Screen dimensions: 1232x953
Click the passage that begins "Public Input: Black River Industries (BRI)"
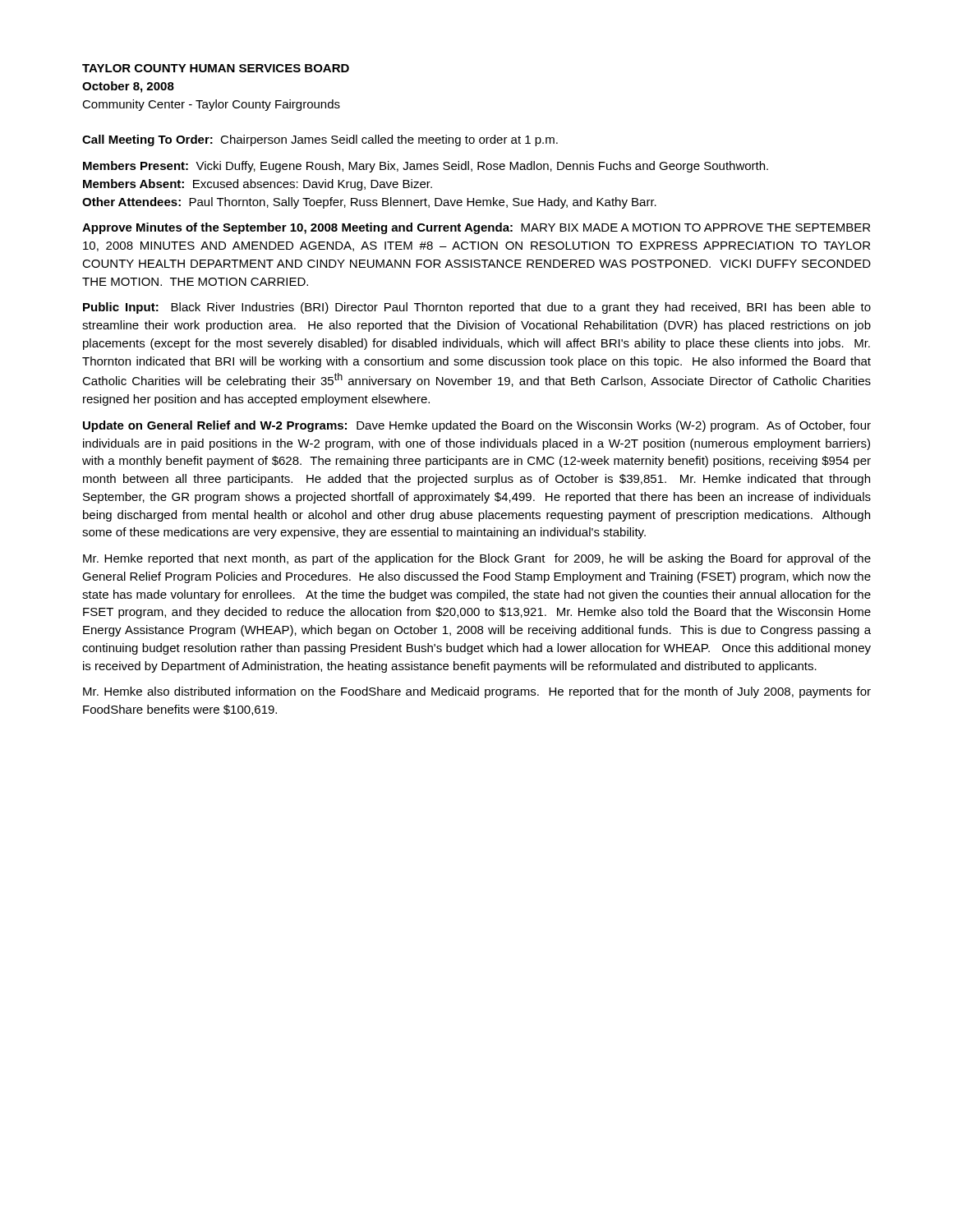(476, 353)
